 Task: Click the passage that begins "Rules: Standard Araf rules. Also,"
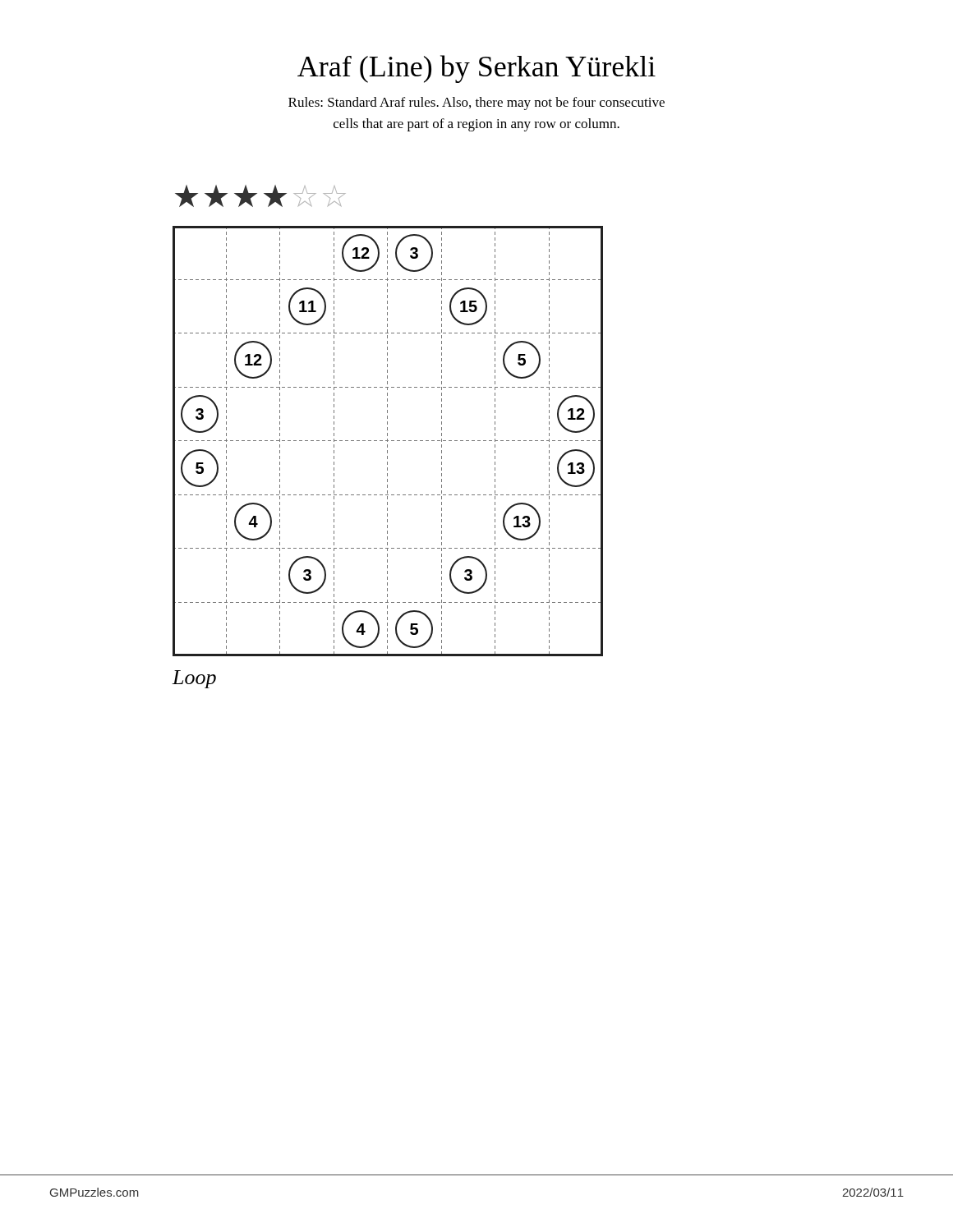tap(476, 113)
